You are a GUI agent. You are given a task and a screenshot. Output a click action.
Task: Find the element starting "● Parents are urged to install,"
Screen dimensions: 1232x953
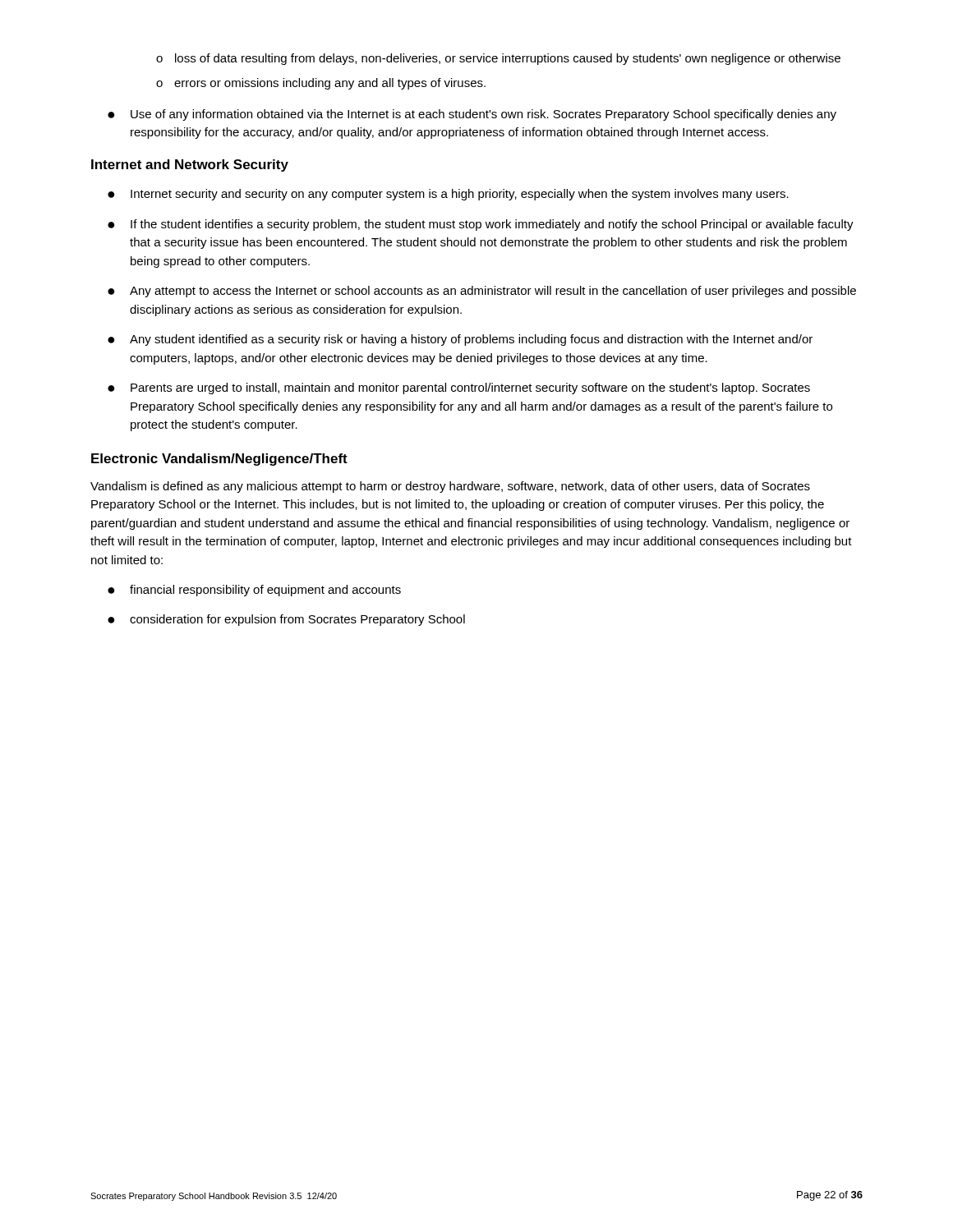coord(485,407)
